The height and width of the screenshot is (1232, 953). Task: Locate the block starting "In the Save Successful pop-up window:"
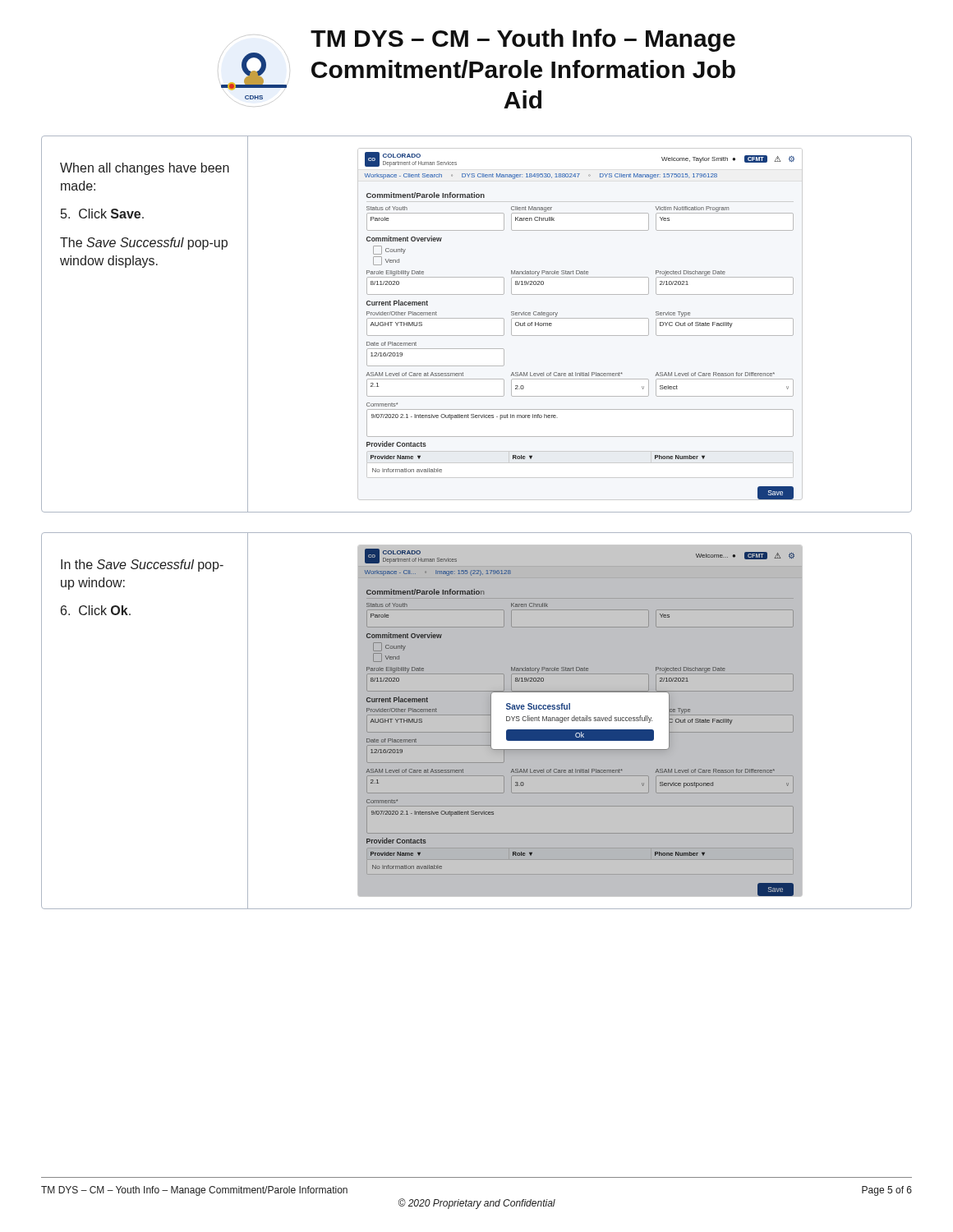142,573
